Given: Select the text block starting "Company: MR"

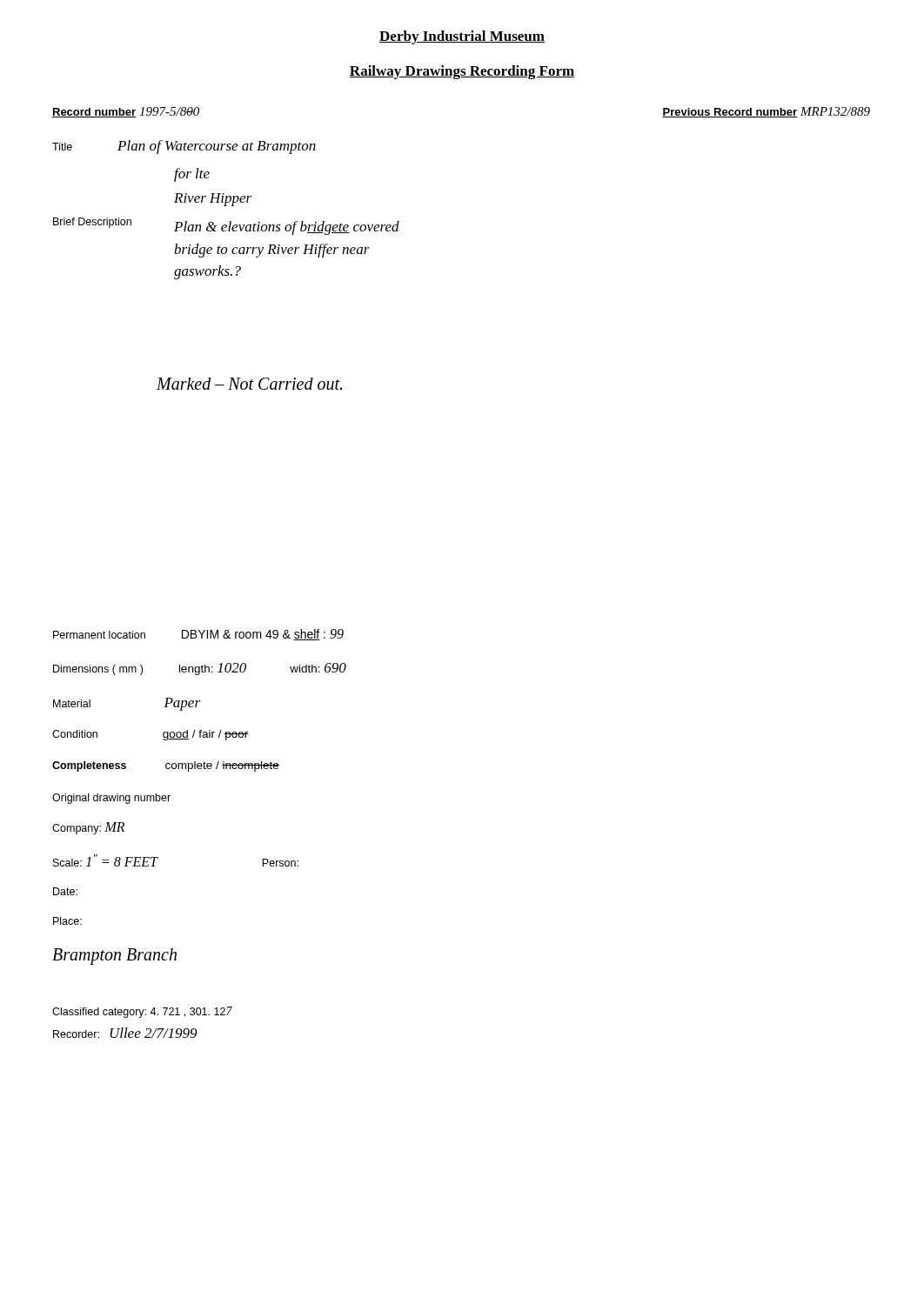Looking at the screenshot, I should 89,827.
